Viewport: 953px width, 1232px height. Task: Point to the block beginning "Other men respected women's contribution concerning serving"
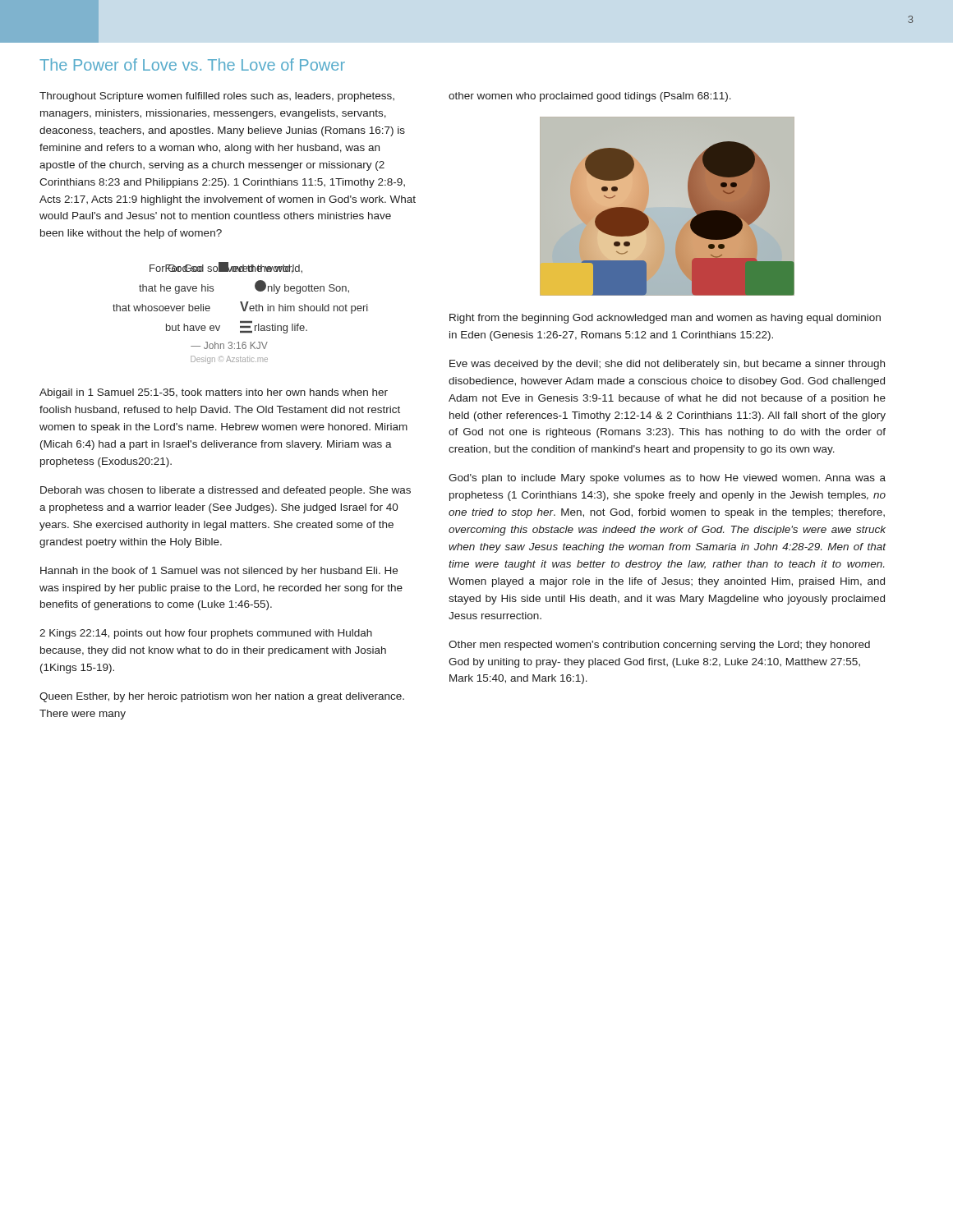(660, 661)
